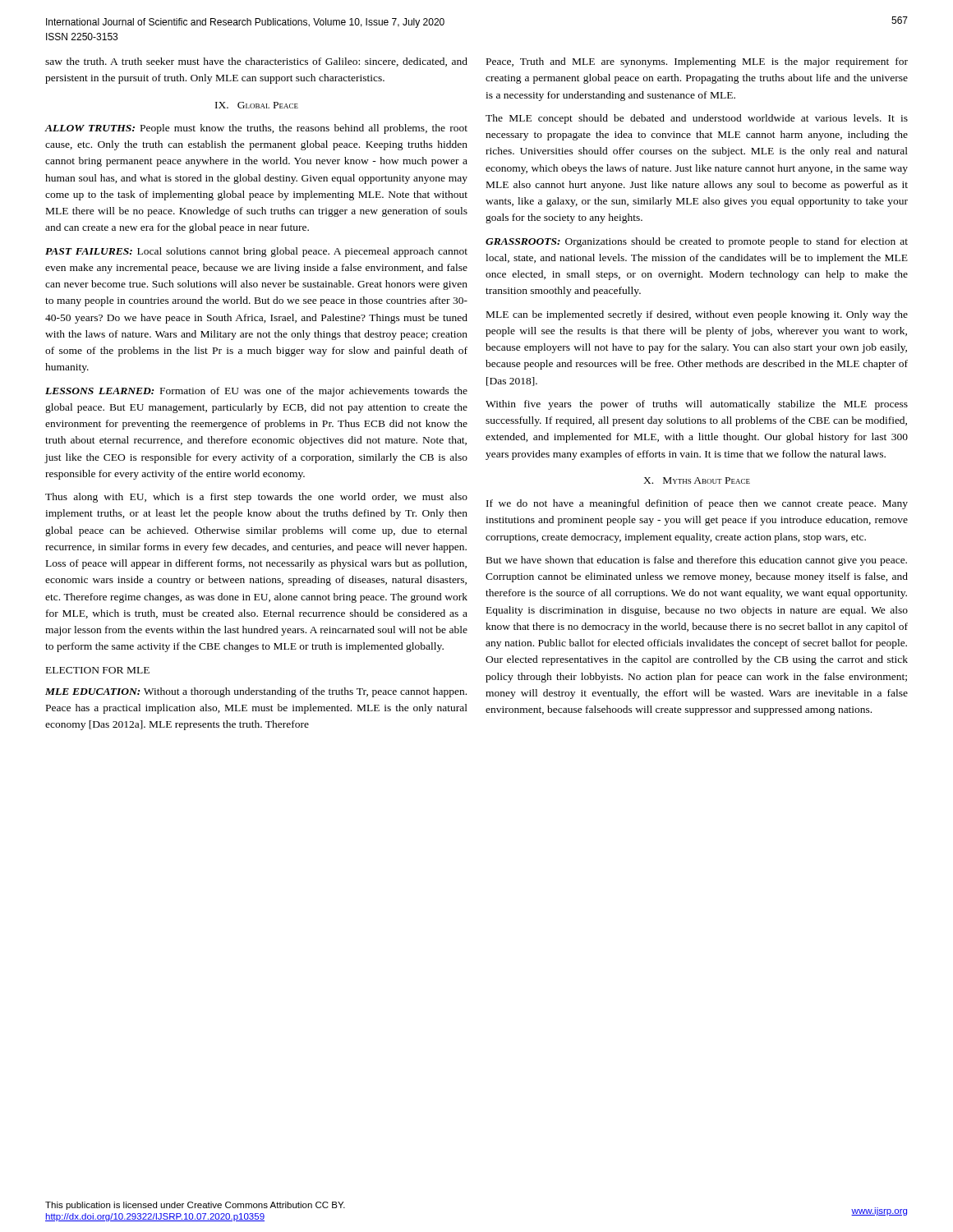Point to the block beginning "LESSONS LEARNED: Formation of"
953x1232 pixels.
(256, 432)
